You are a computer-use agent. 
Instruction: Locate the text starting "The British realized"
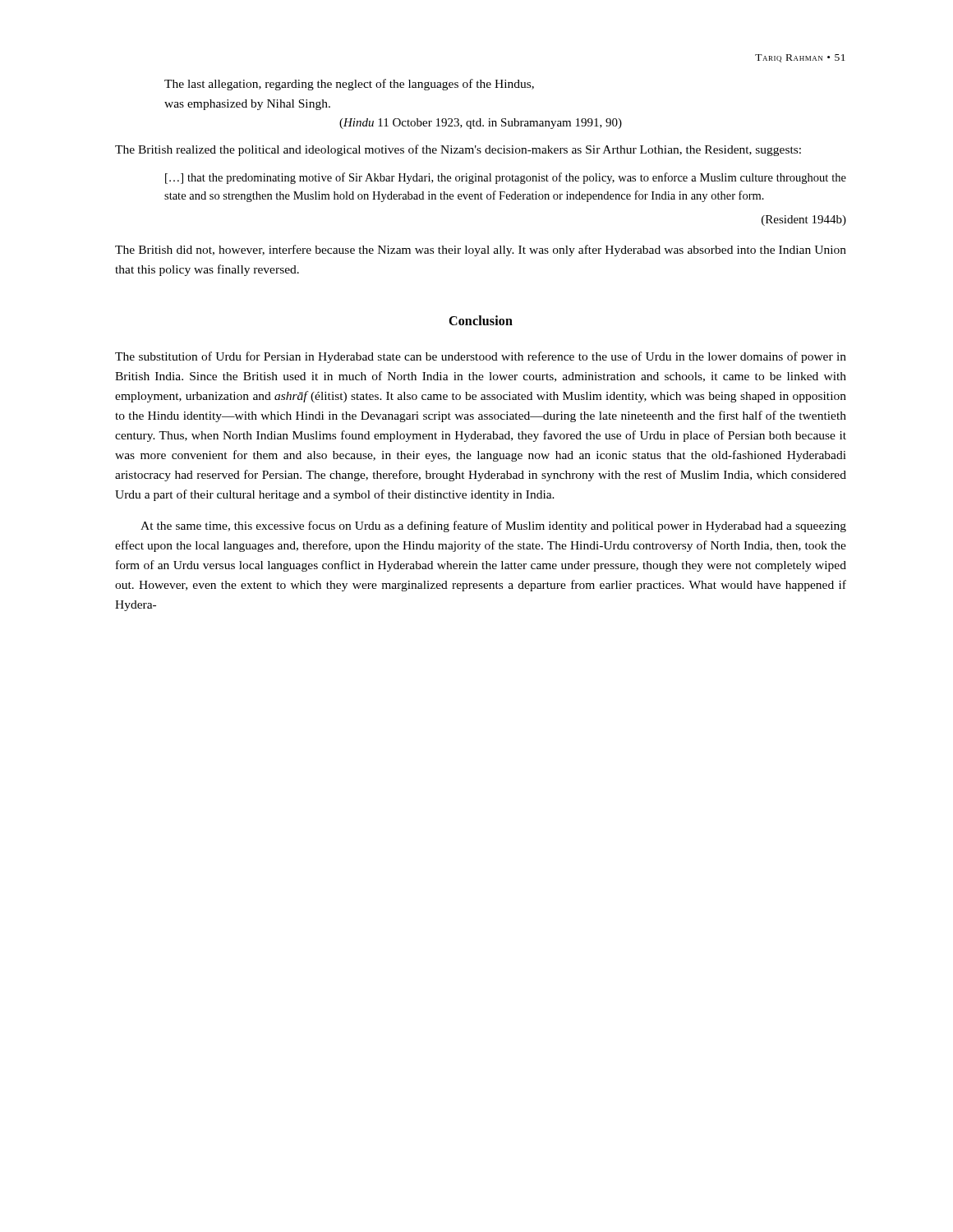click(458, 149)
